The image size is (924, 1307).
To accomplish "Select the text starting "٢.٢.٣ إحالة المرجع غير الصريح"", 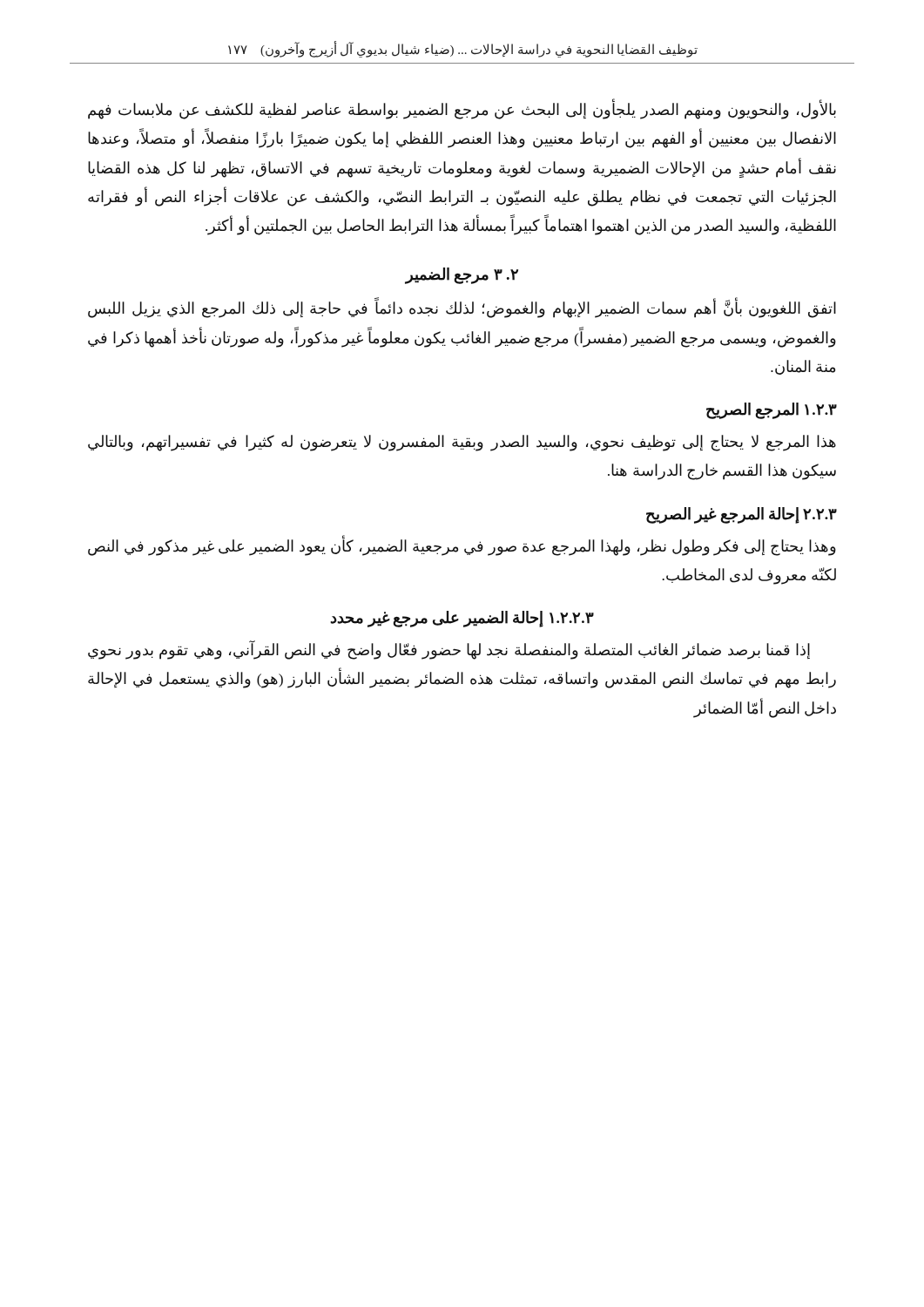I will 741,514.
